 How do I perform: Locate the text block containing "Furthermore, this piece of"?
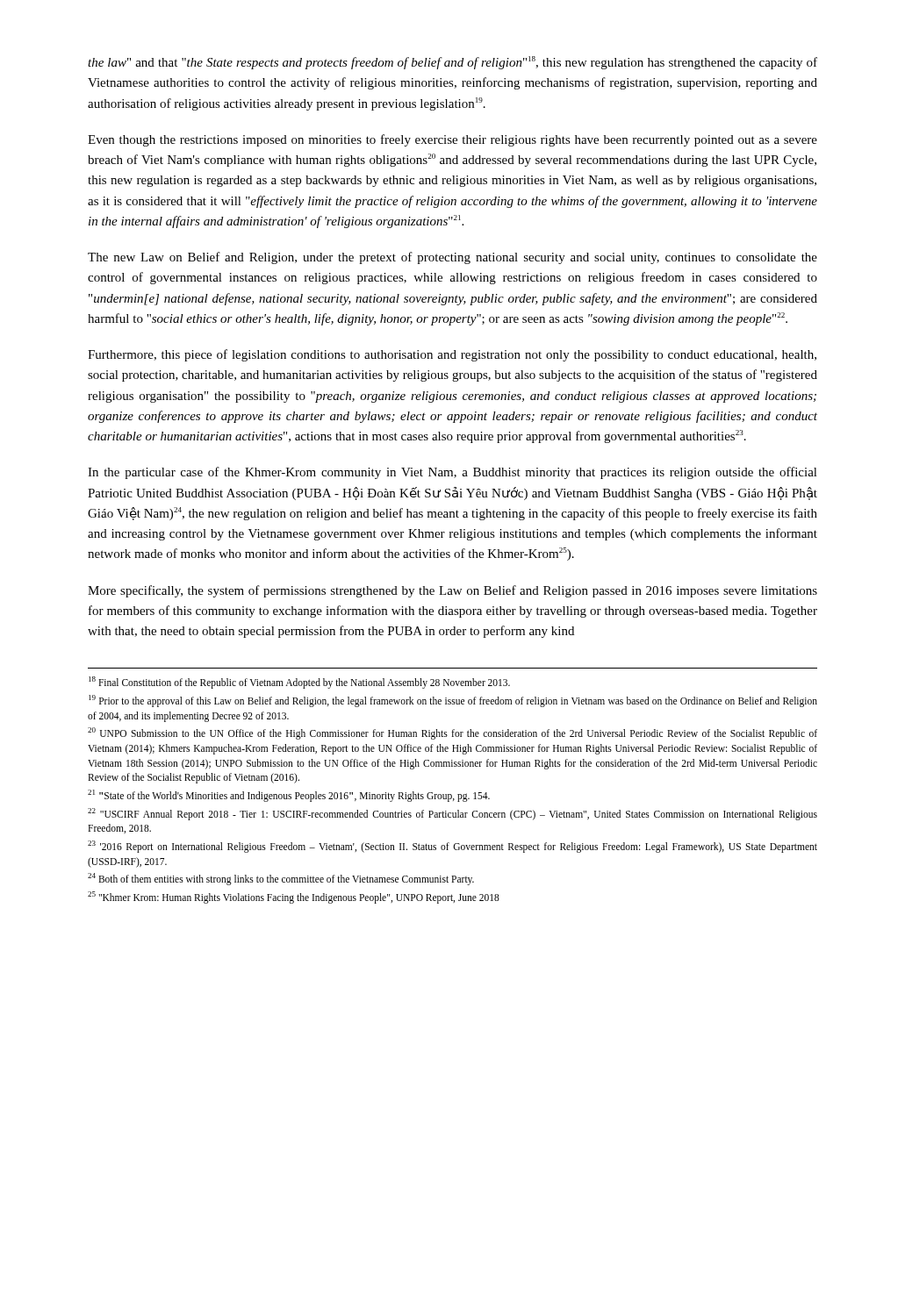click(452, 396)
